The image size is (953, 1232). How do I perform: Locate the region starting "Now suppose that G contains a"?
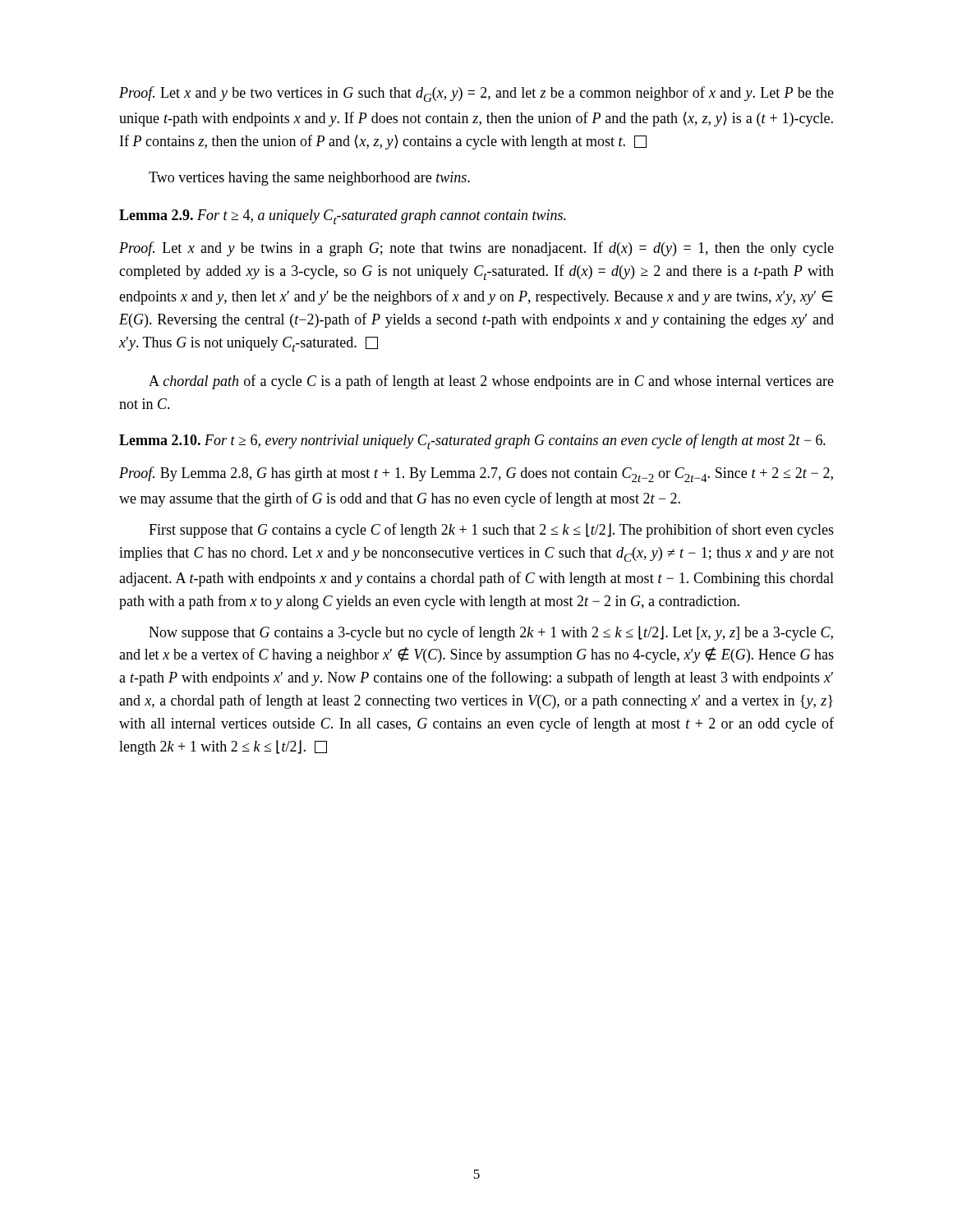tap(476, 690)
